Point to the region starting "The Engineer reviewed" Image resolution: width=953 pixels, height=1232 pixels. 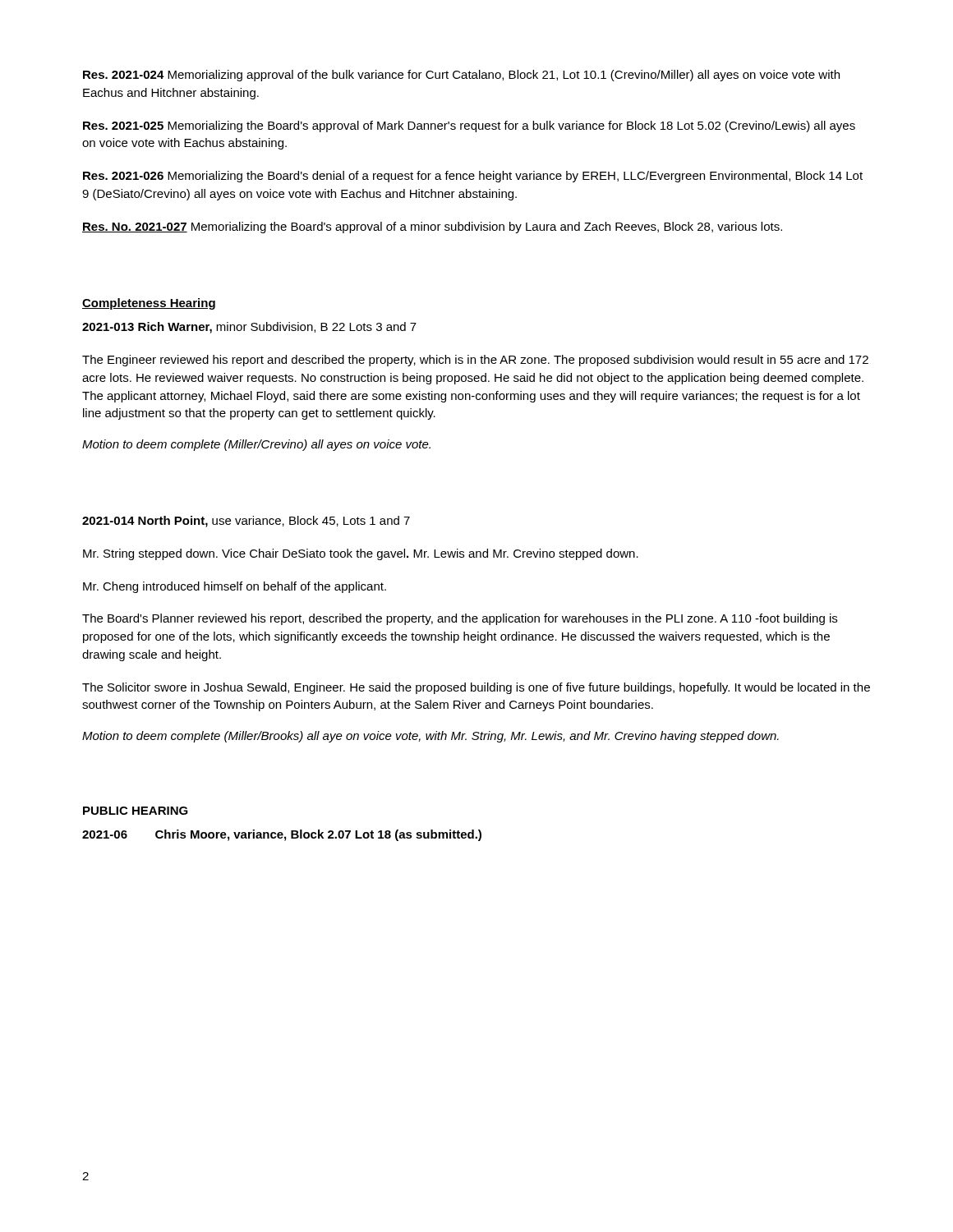click(x=475, y=386)
